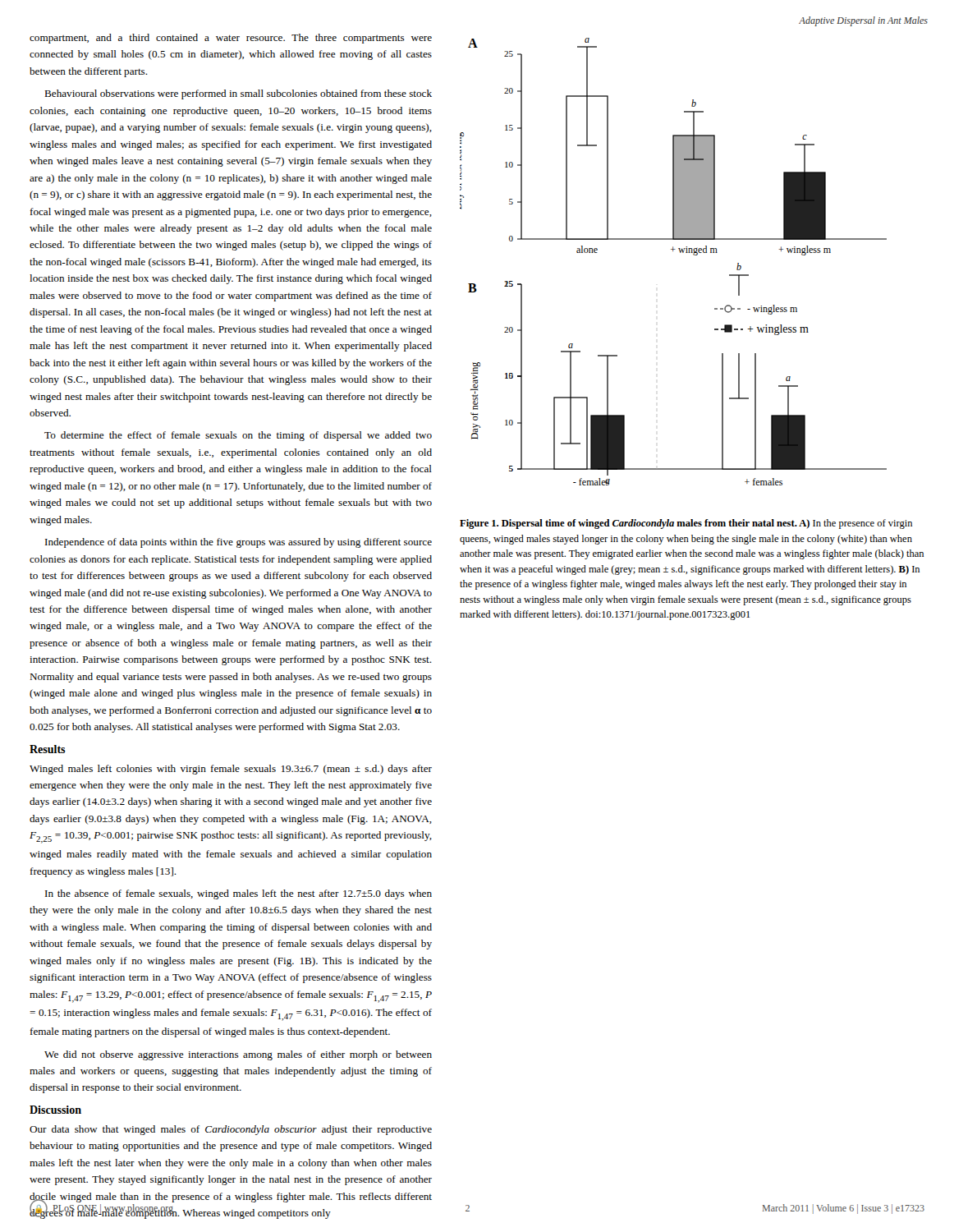Find the block on this page that starts "Winged males left colonies with virgin"

(231, 928)
